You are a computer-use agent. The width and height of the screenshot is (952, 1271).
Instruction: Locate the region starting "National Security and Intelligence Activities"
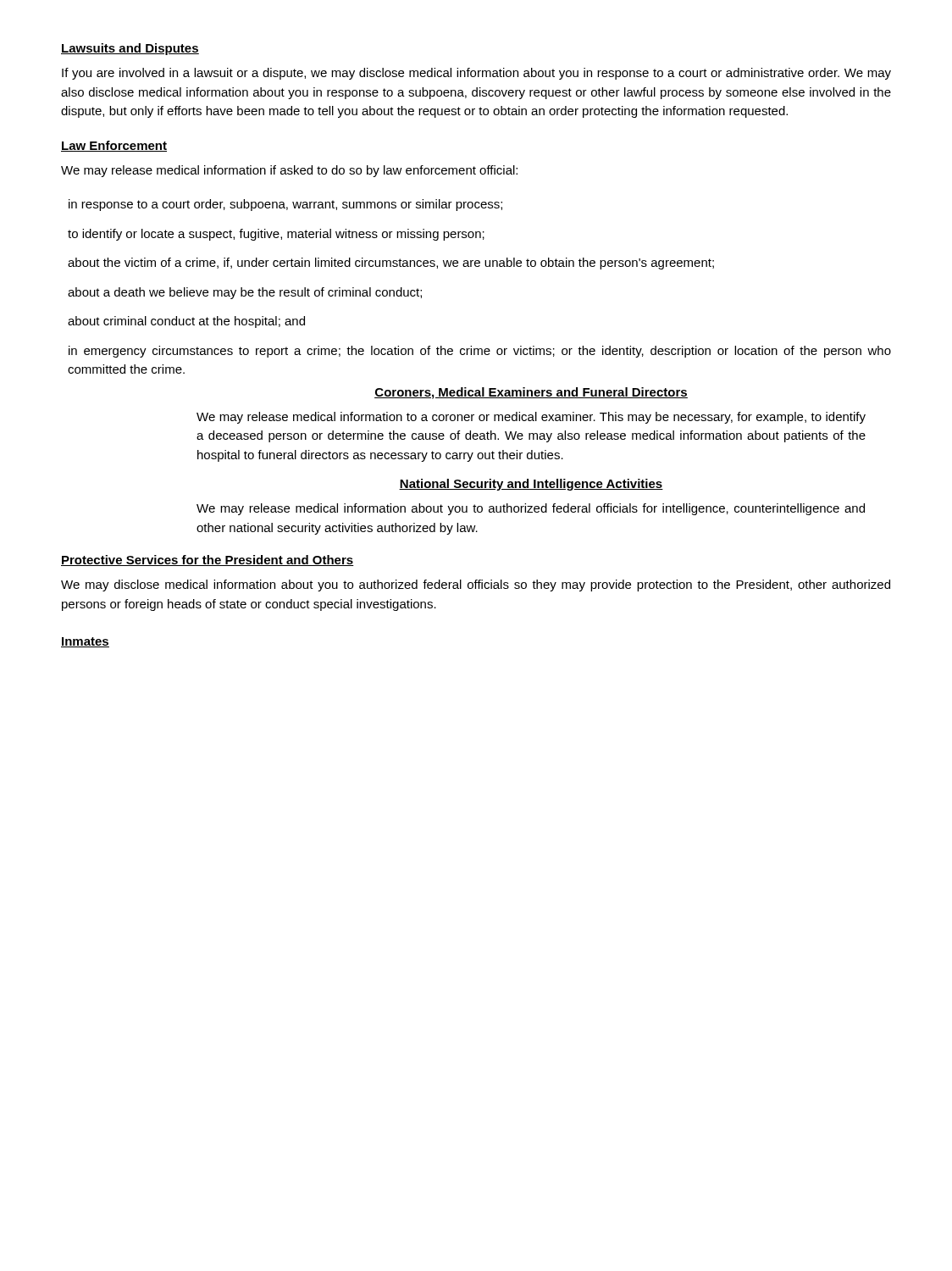tap(531, 483)
